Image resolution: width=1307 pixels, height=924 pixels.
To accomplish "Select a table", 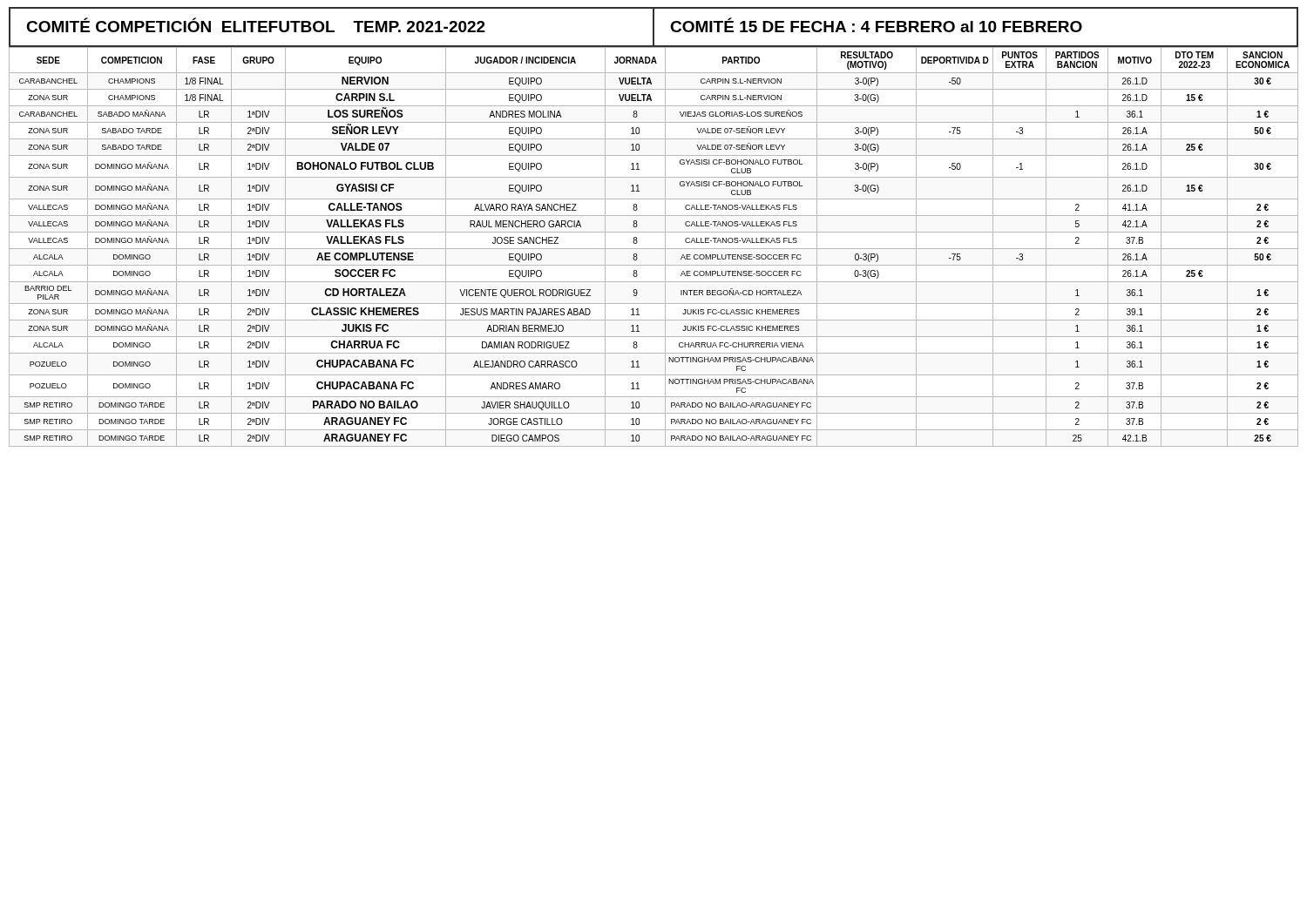I will [x=654, y=247].
